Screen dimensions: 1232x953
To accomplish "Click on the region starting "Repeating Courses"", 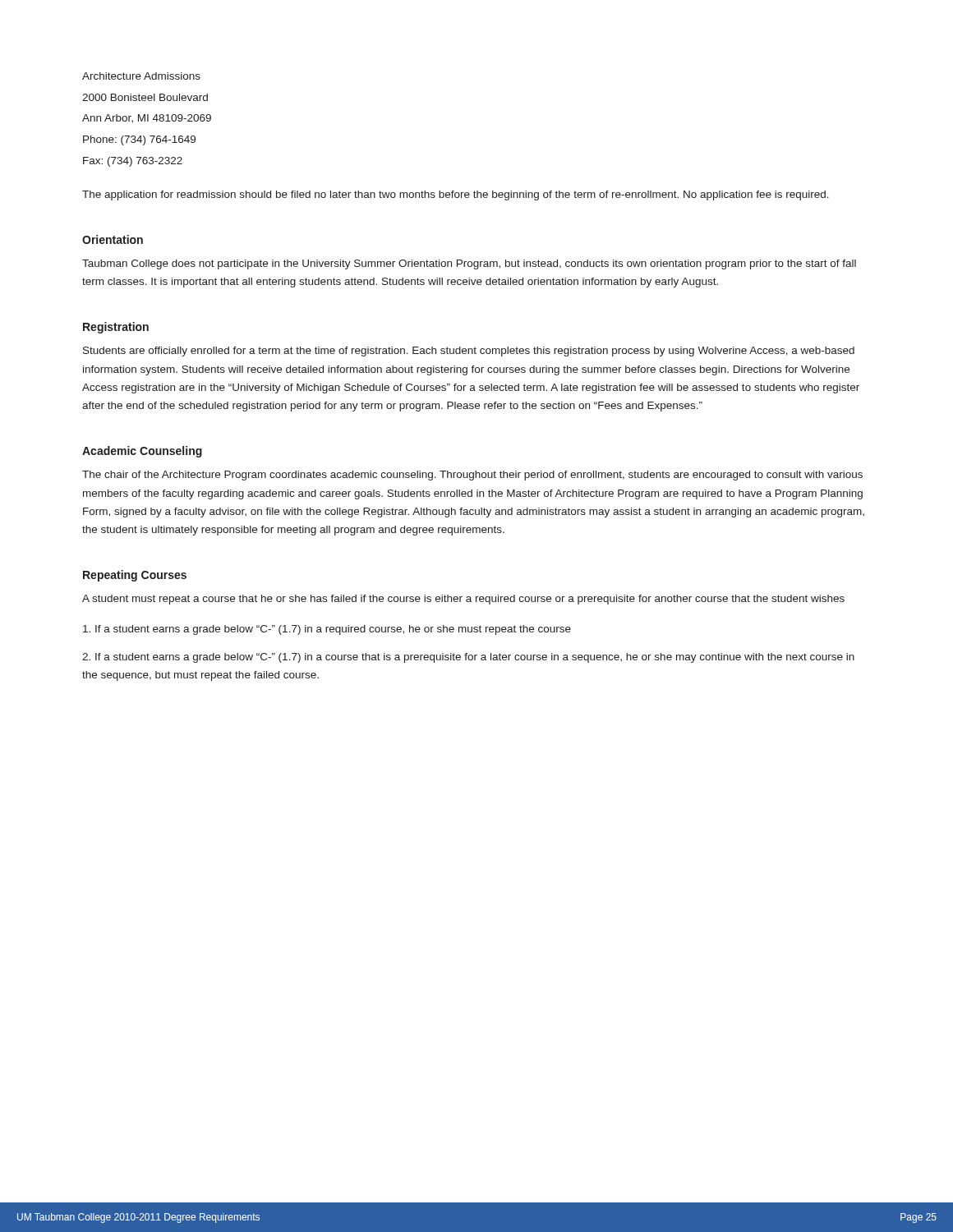I will (135, 575).
